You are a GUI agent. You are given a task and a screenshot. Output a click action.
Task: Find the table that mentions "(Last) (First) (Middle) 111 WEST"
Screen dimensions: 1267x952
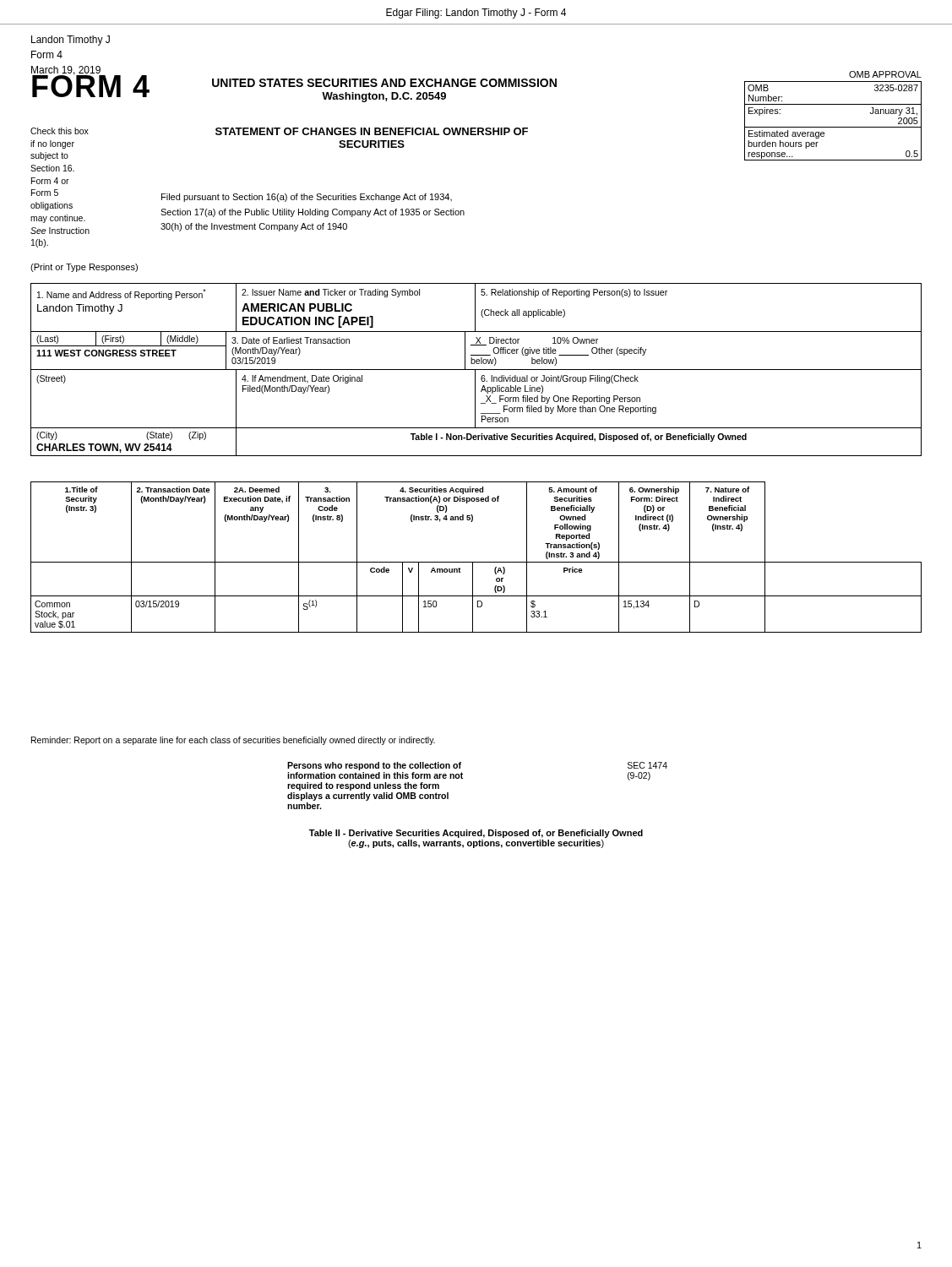476,350
